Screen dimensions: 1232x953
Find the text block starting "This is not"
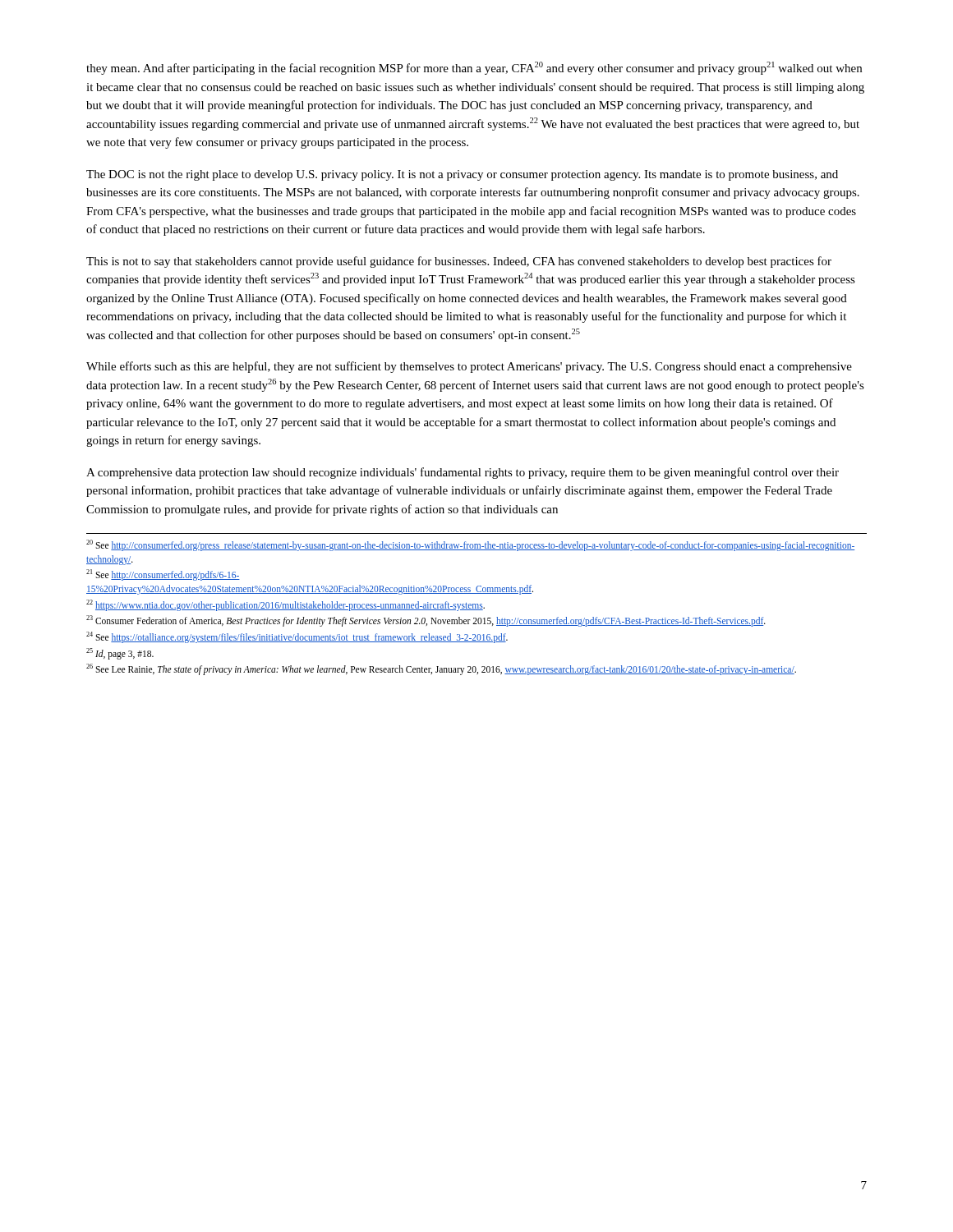(476, 298)
